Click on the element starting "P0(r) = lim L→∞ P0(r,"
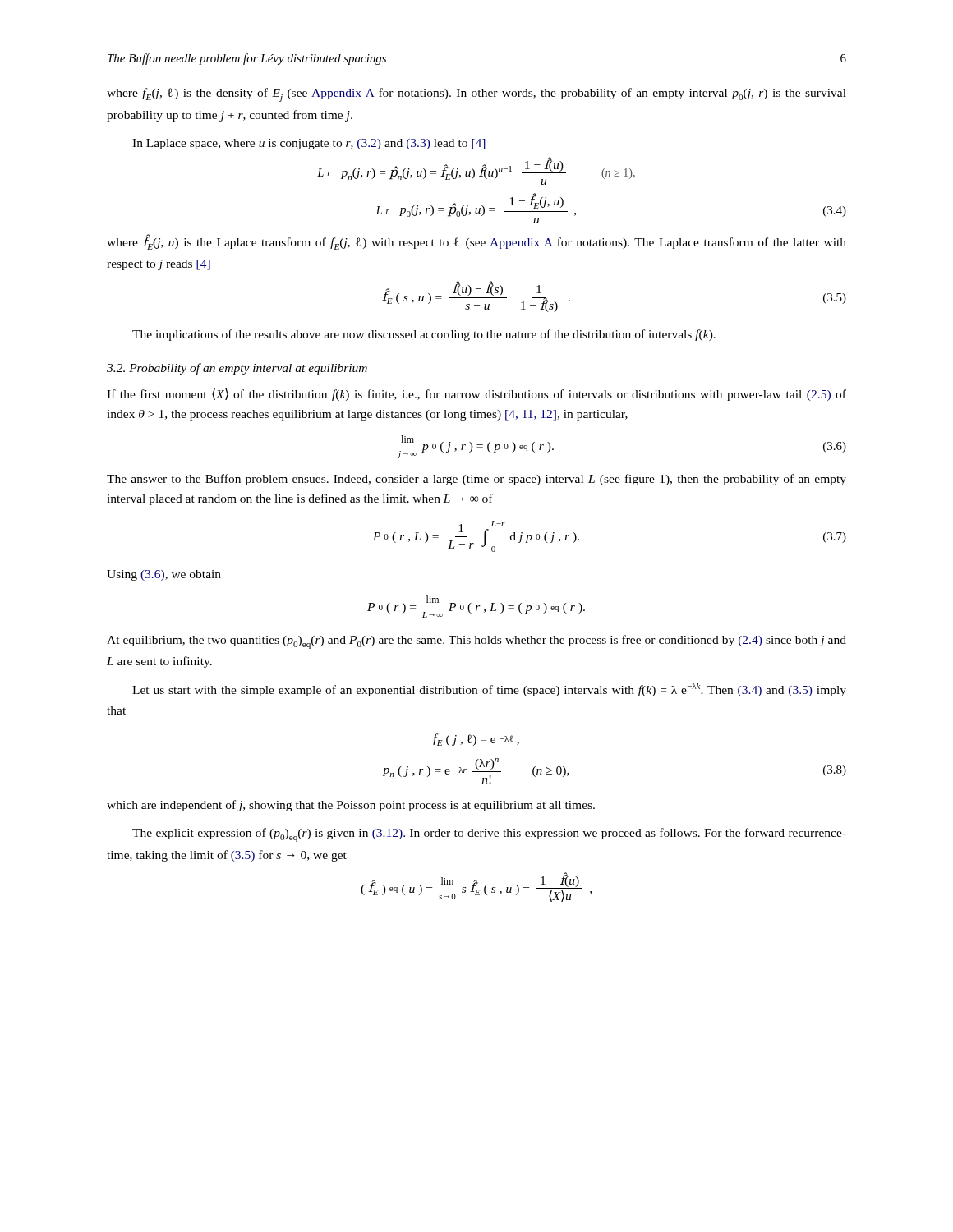This screenshot has width=953, height=1232. tap(476, 607)
